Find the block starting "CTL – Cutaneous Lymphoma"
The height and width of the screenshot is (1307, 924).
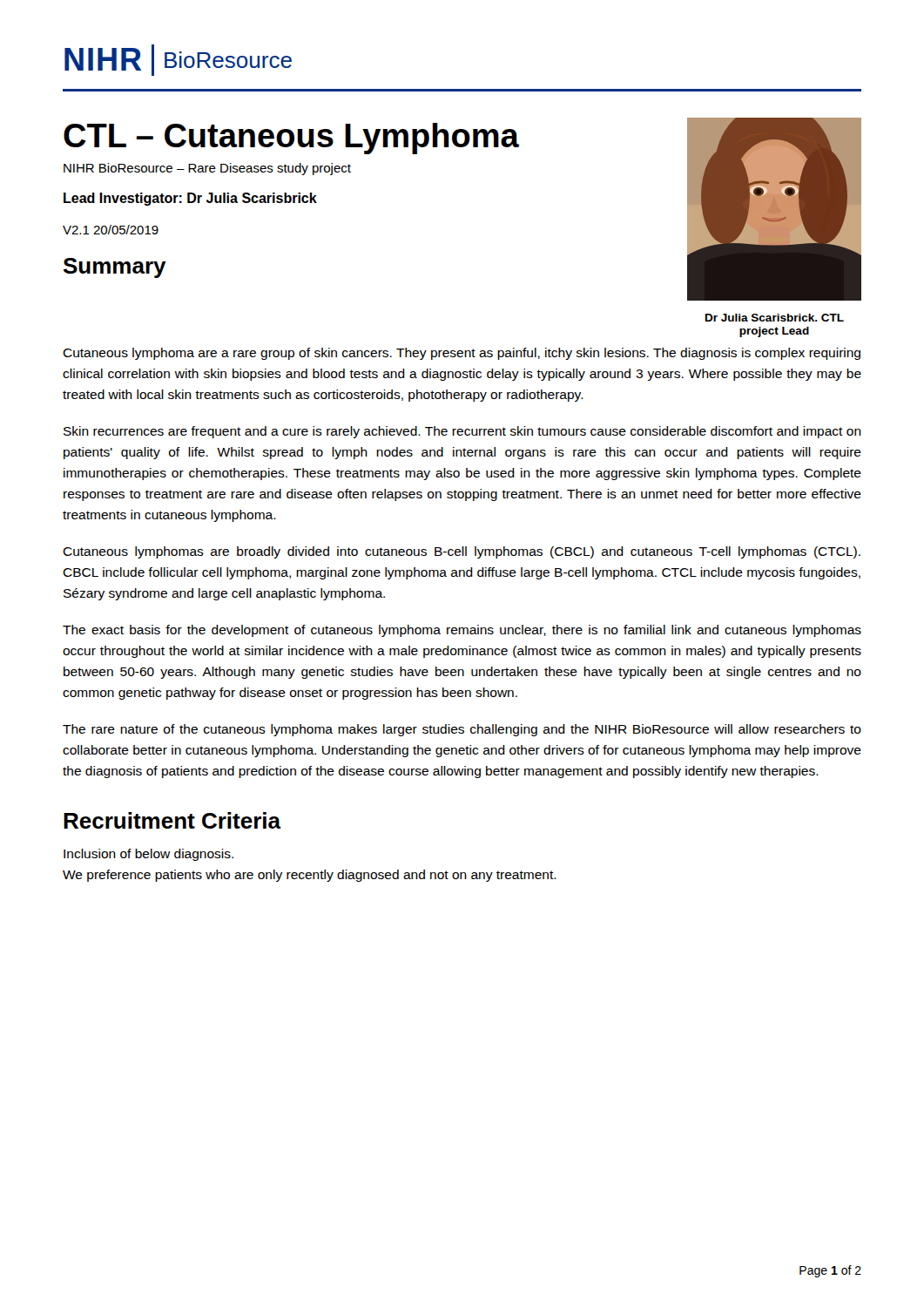[x=362, y=136]
